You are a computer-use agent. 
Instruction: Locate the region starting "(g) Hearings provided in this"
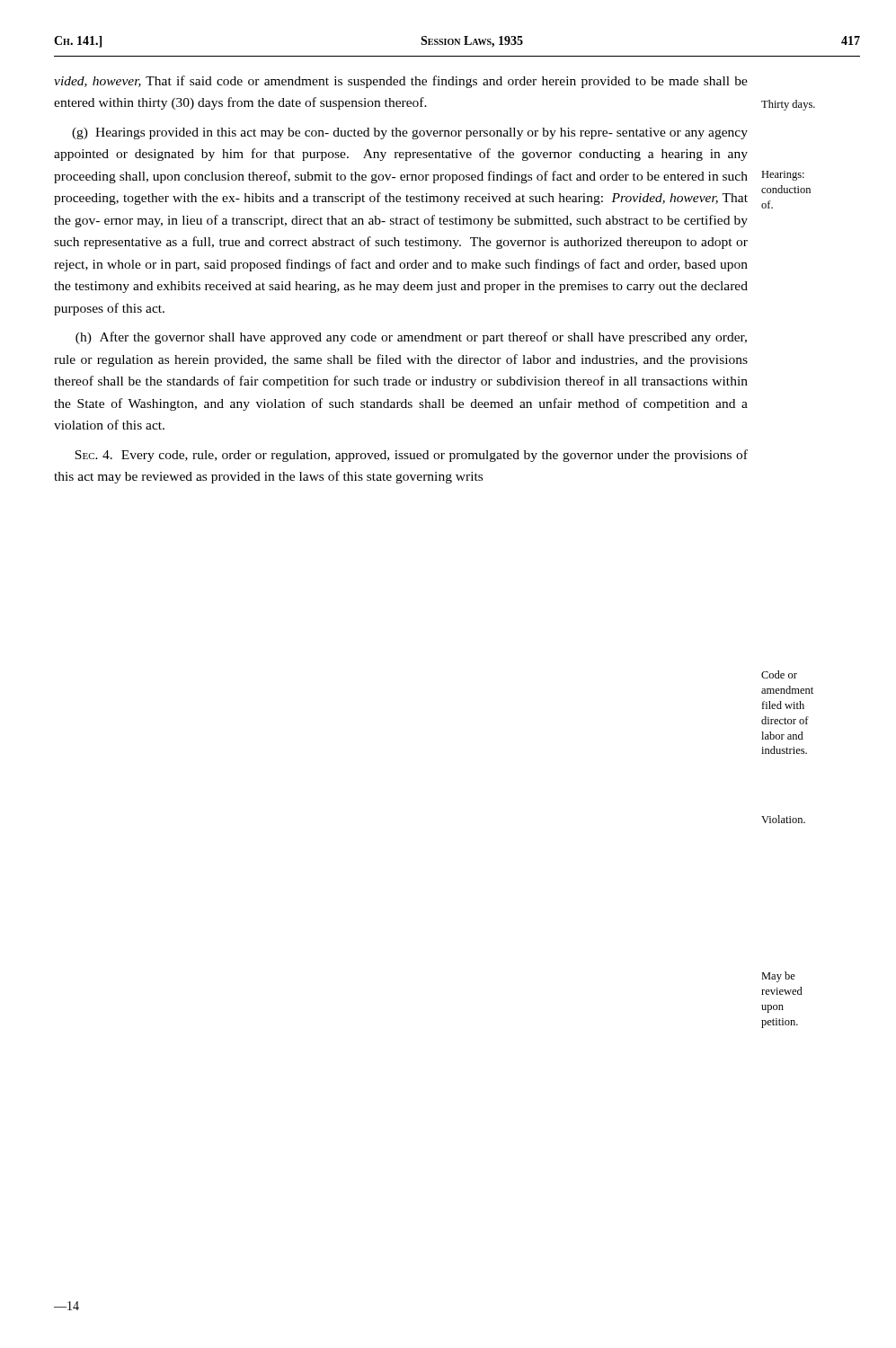pos(401,220)
